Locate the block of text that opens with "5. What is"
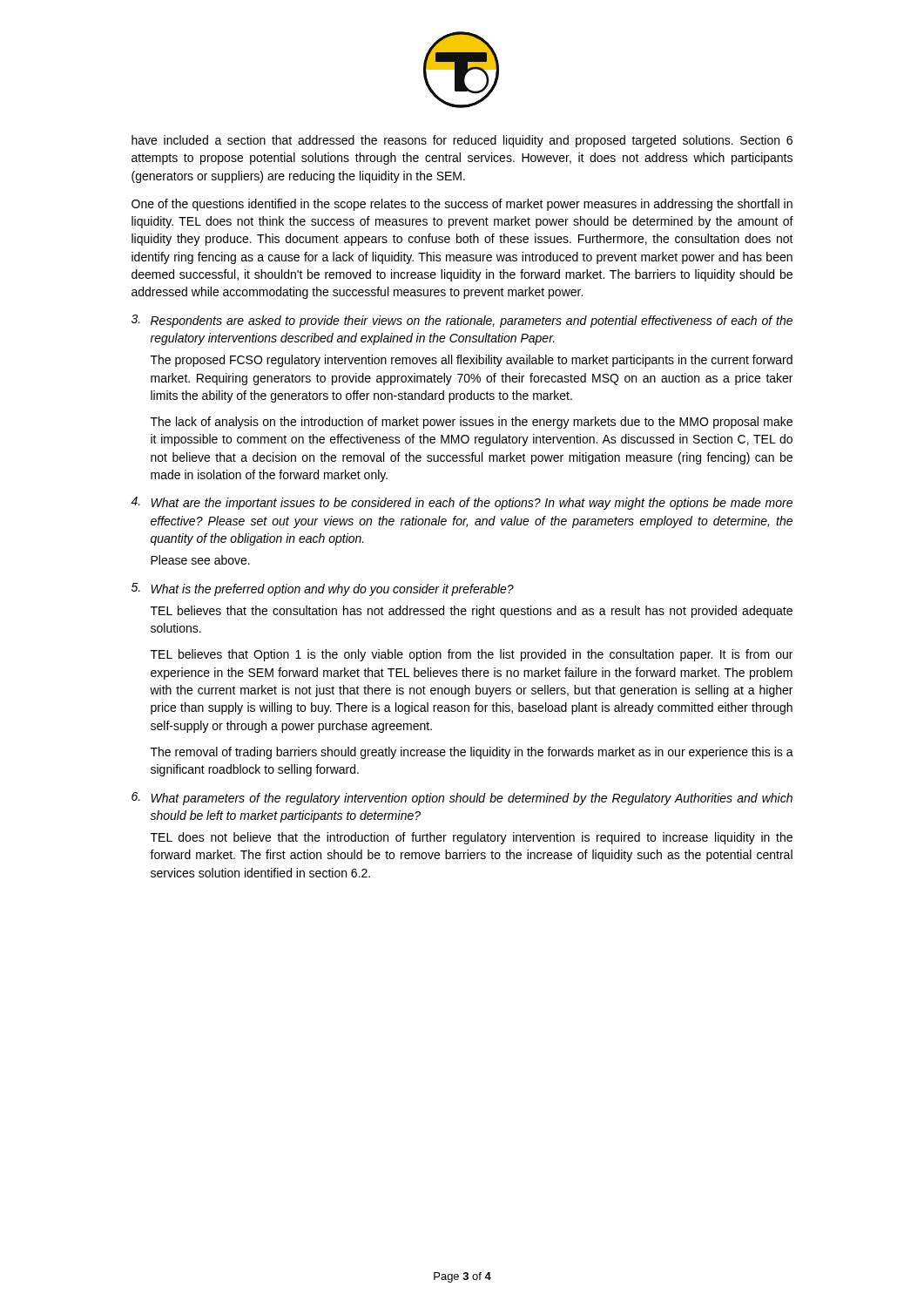This screenshot has width=924, height=1307. (x=462, y=679)
